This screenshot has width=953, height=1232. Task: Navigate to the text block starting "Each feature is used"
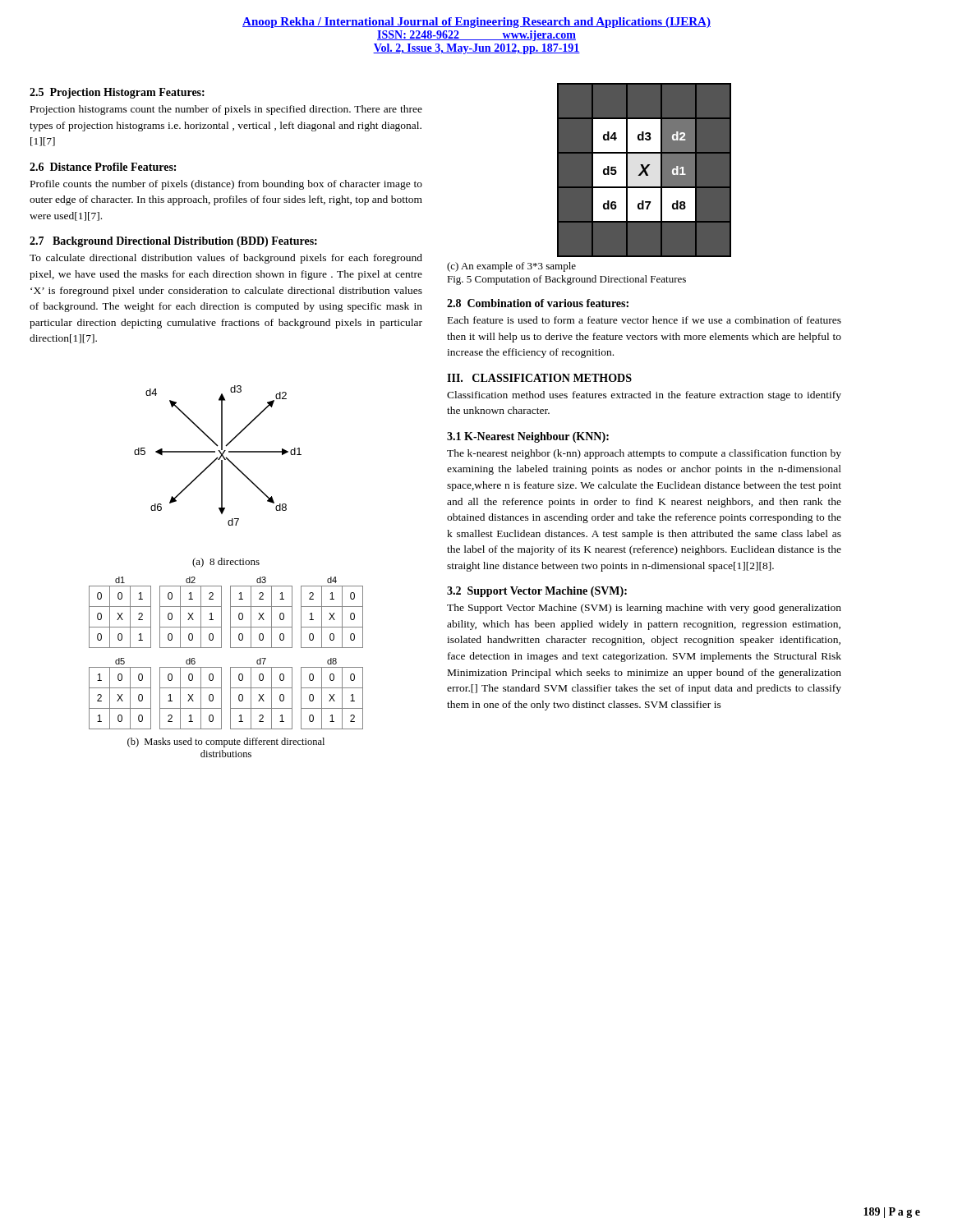tap(644, 336)
